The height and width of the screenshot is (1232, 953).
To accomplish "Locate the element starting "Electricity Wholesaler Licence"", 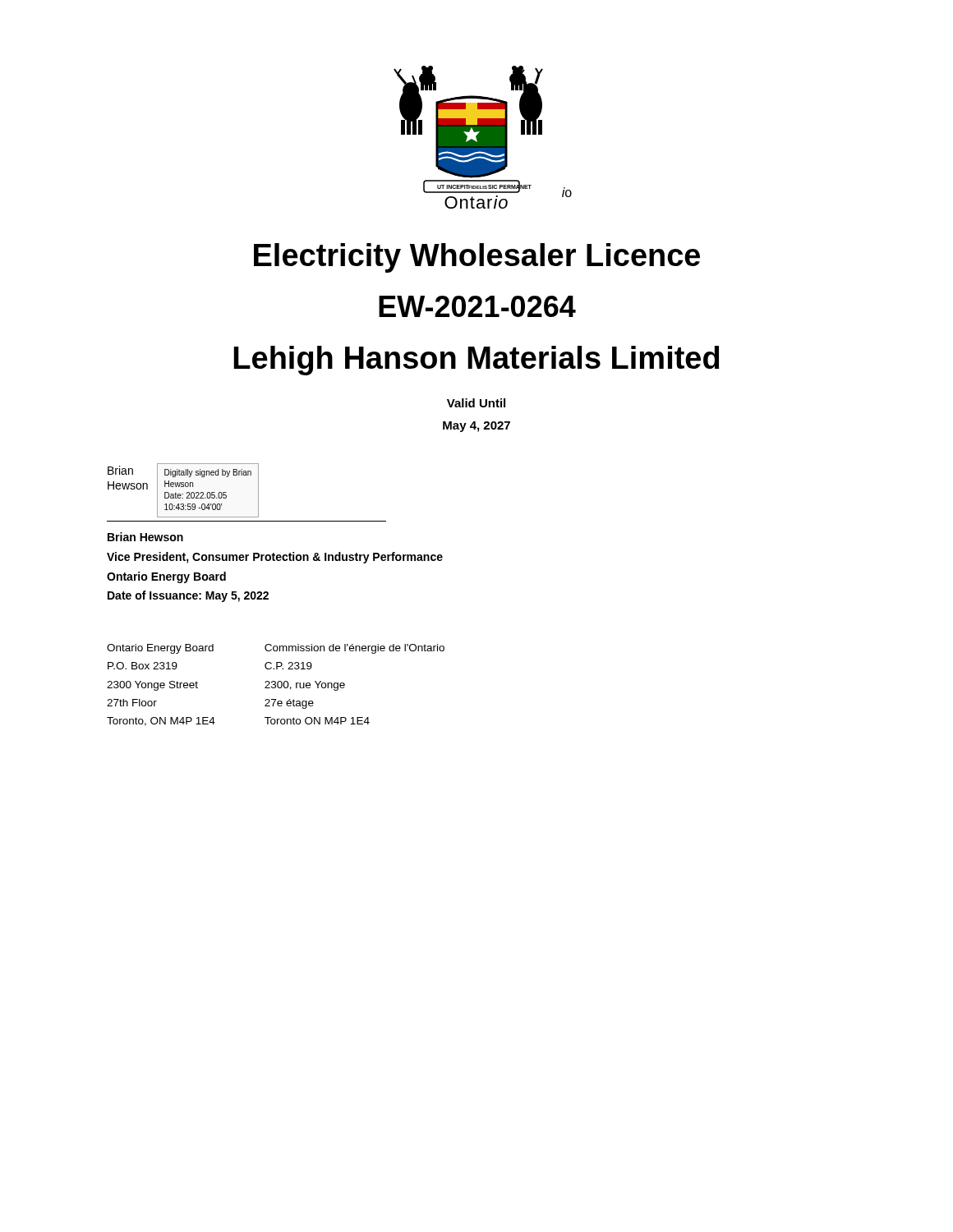I will click(x=476, y=256).
